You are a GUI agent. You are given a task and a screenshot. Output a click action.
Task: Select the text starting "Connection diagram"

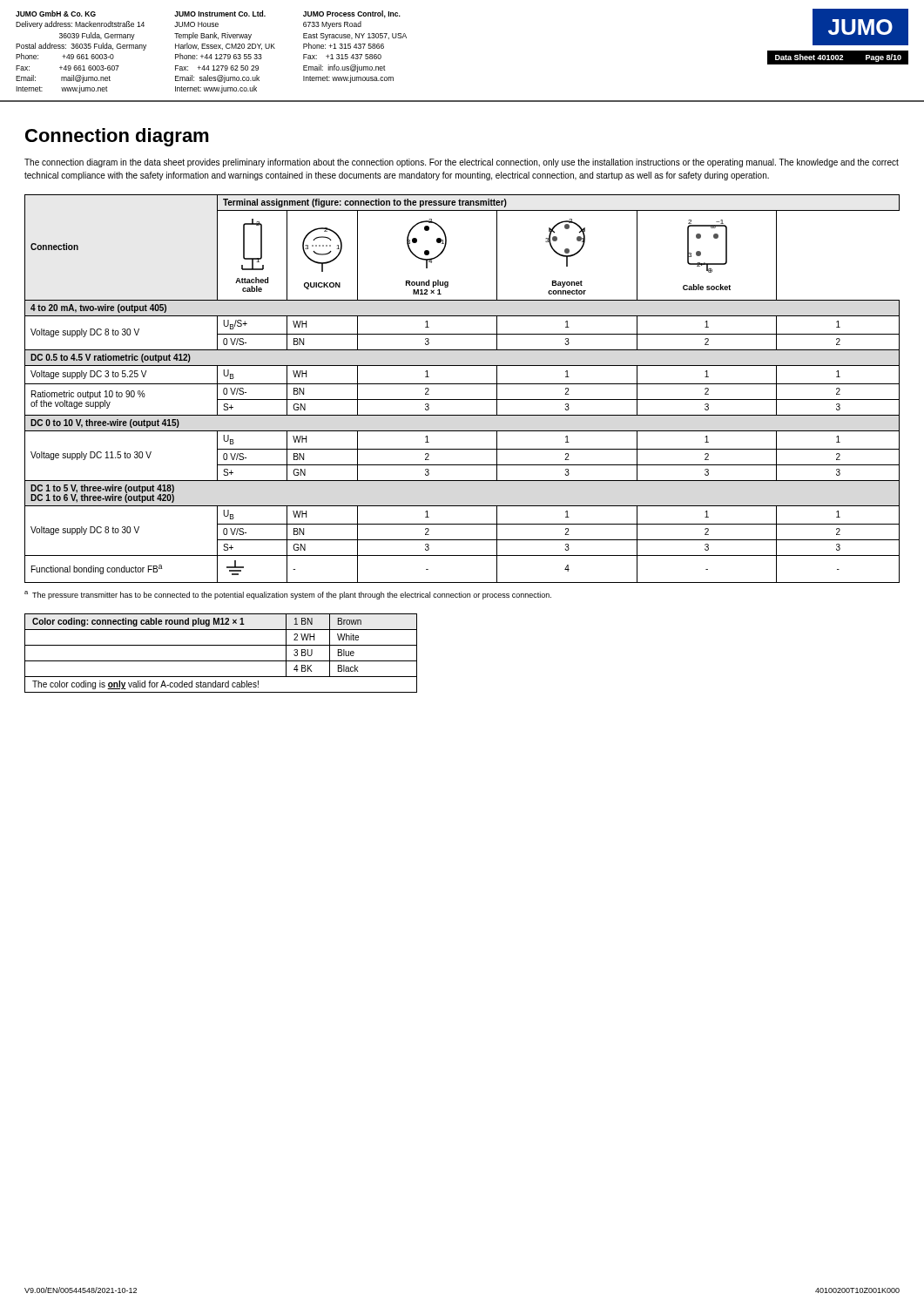tap(117, 135)
